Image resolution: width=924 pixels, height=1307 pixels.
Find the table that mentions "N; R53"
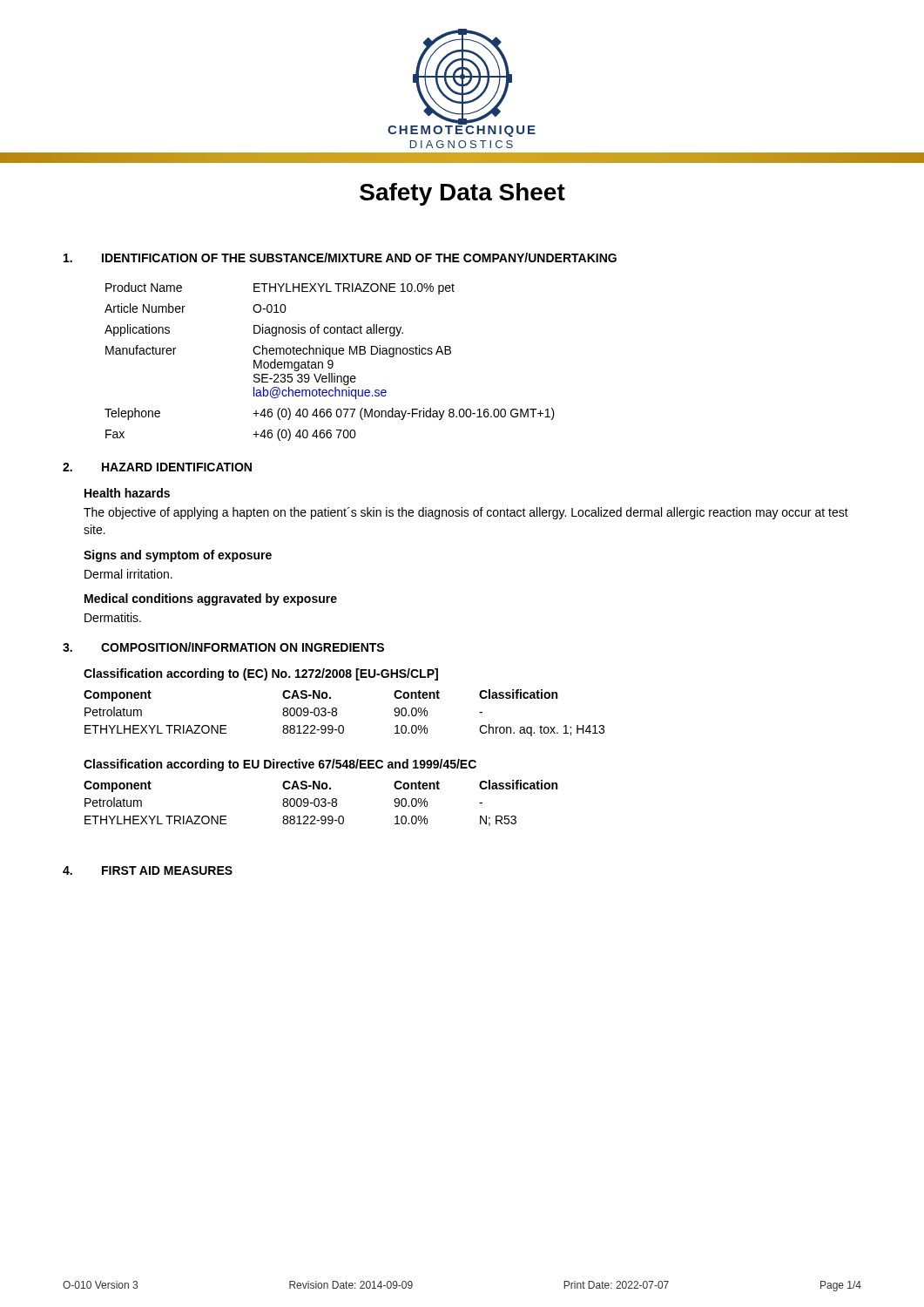point(472,793)
